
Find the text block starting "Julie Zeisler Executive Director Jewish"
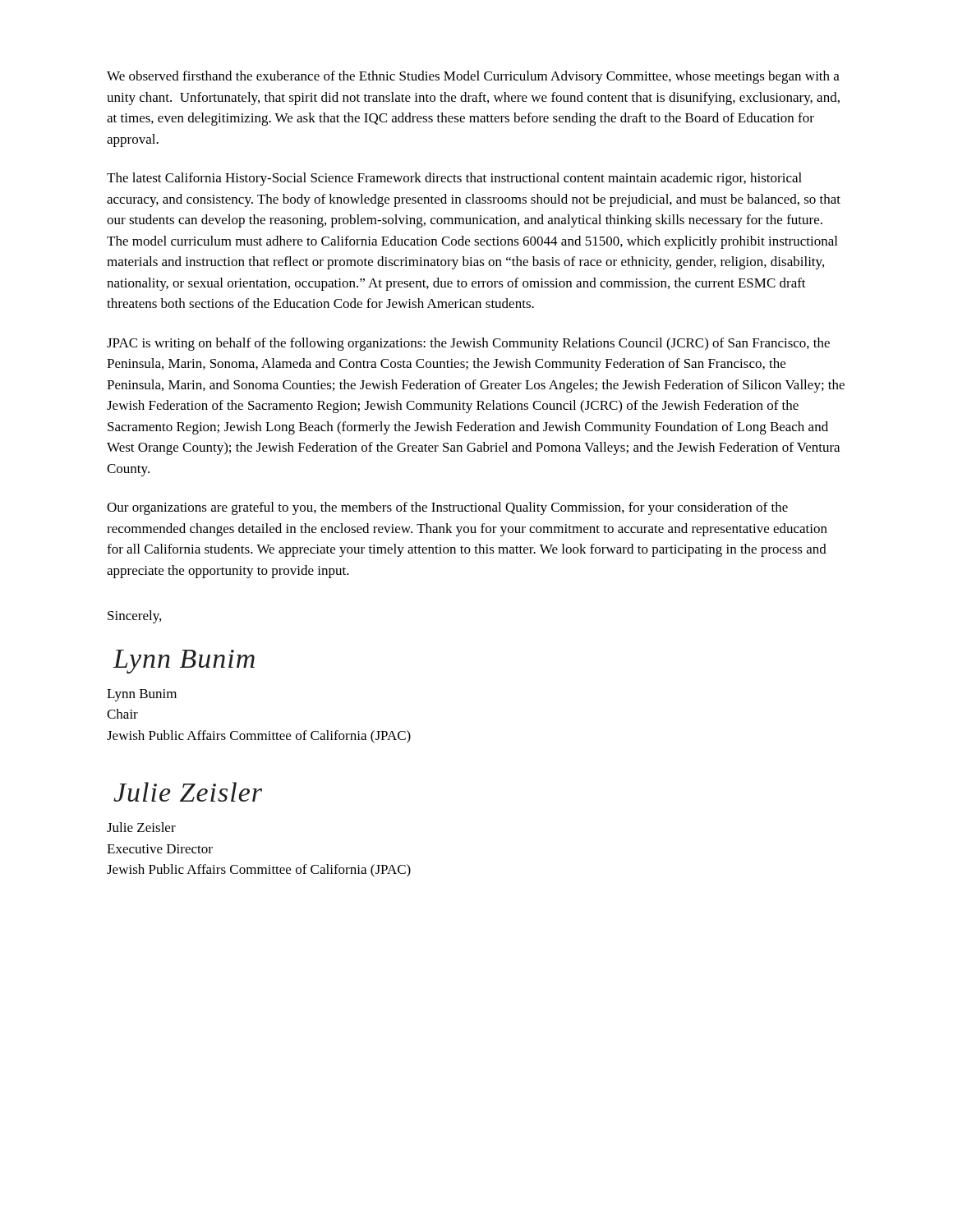click(x=141, y=827)
